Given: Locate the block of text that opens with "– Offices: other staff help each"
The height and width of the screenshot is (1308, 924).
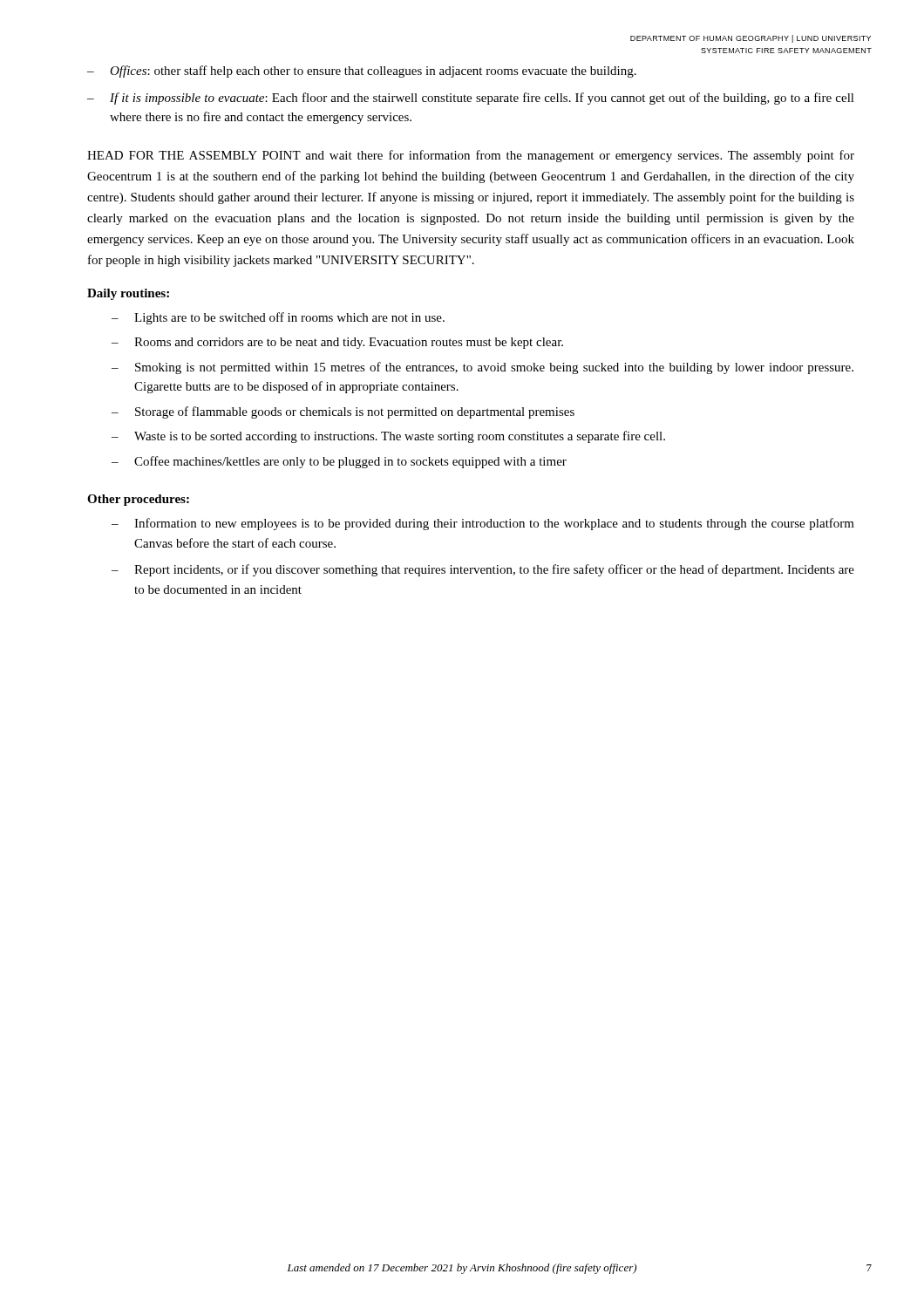Looking at the screenshot, I should [x=471, y=71].
